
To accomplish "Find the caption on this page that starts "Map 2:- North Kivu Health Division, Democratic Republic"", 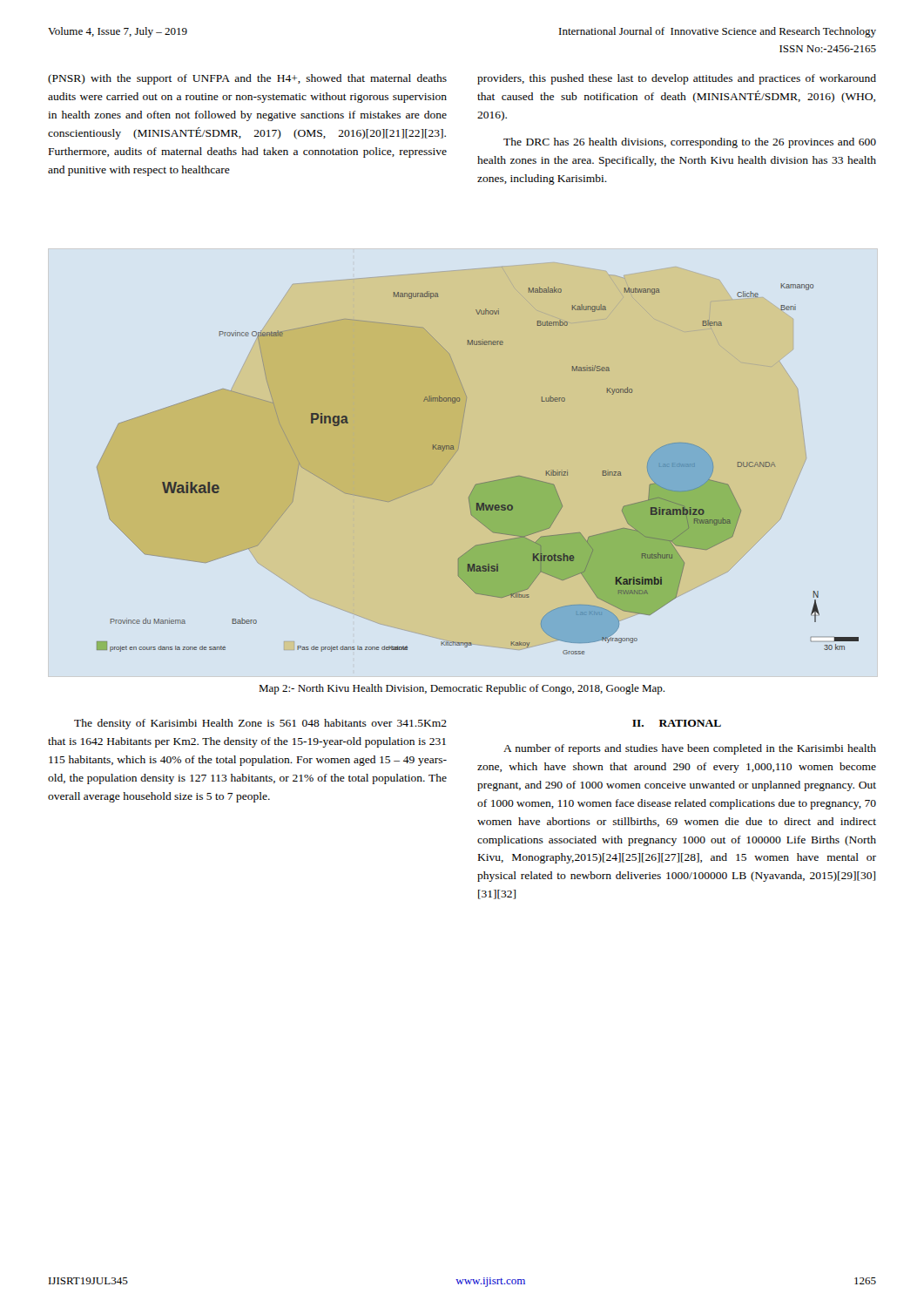I will [462, 688].
